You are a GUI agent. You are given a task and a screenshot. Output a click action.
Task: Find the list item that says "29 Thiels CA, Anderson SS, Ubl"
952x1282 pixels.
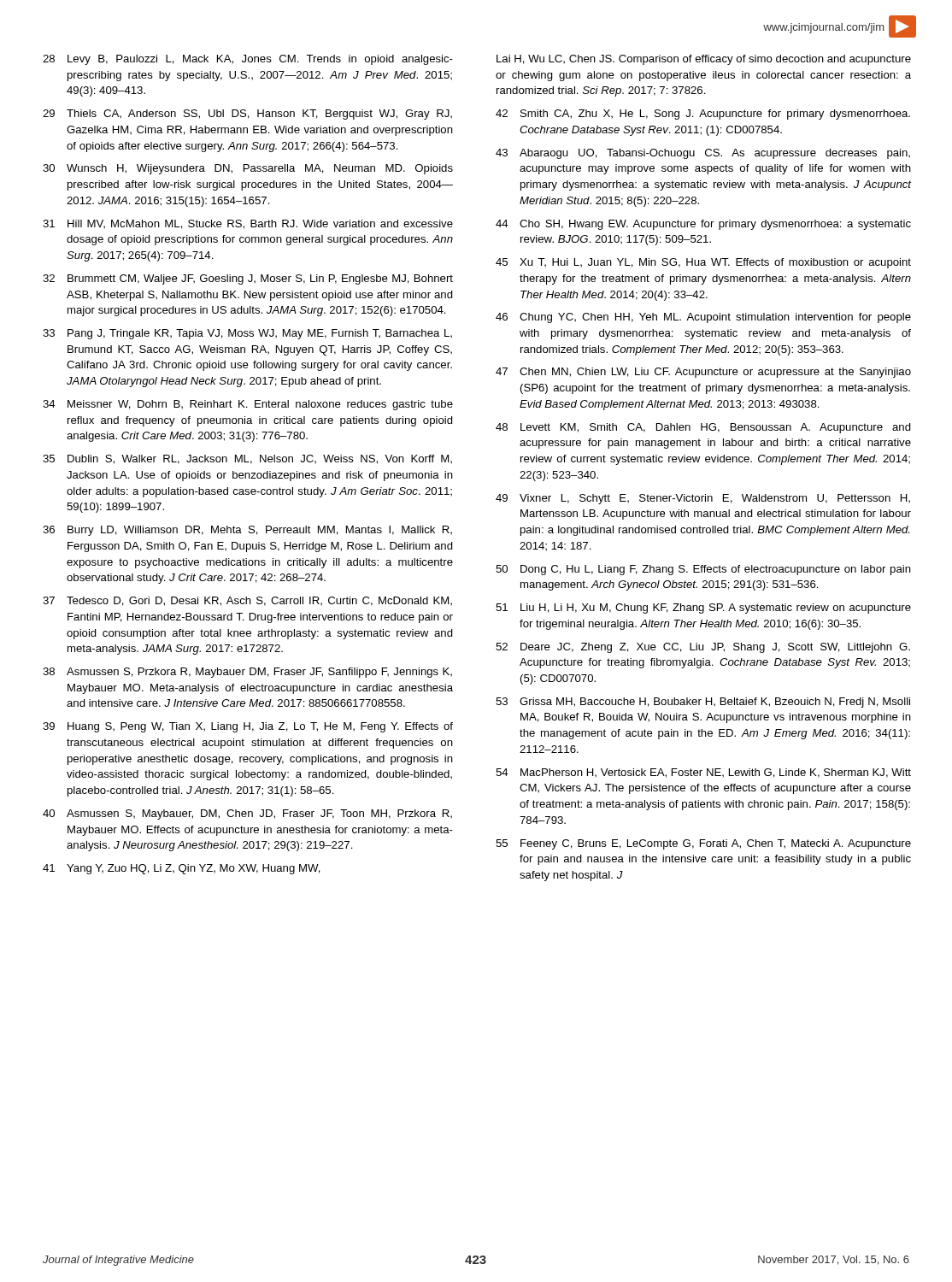pyautogui.click(x=248, y=130)
